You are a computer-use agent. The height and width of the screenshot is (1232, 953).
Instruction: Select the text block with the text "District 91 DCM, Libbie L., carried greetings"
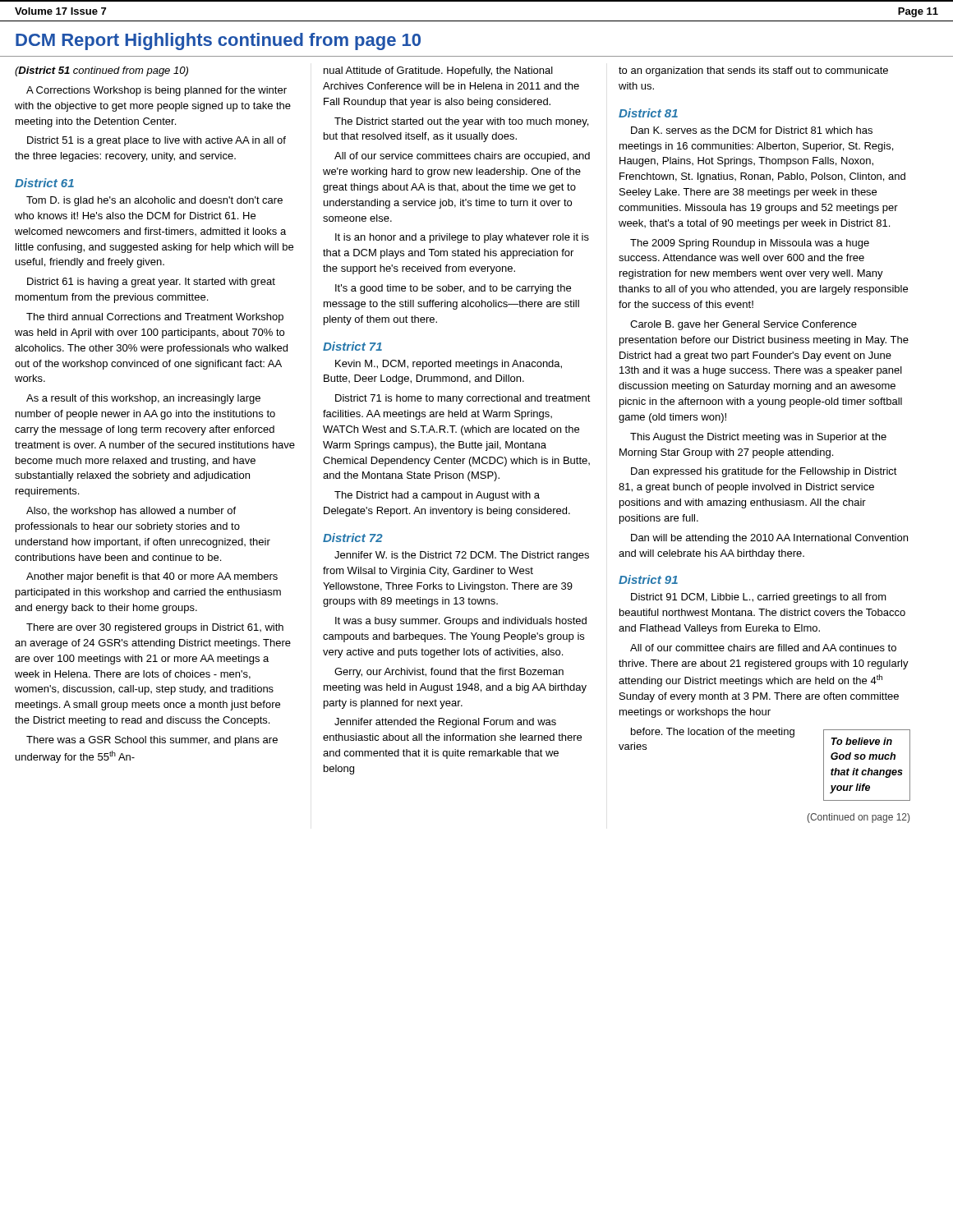764,655
